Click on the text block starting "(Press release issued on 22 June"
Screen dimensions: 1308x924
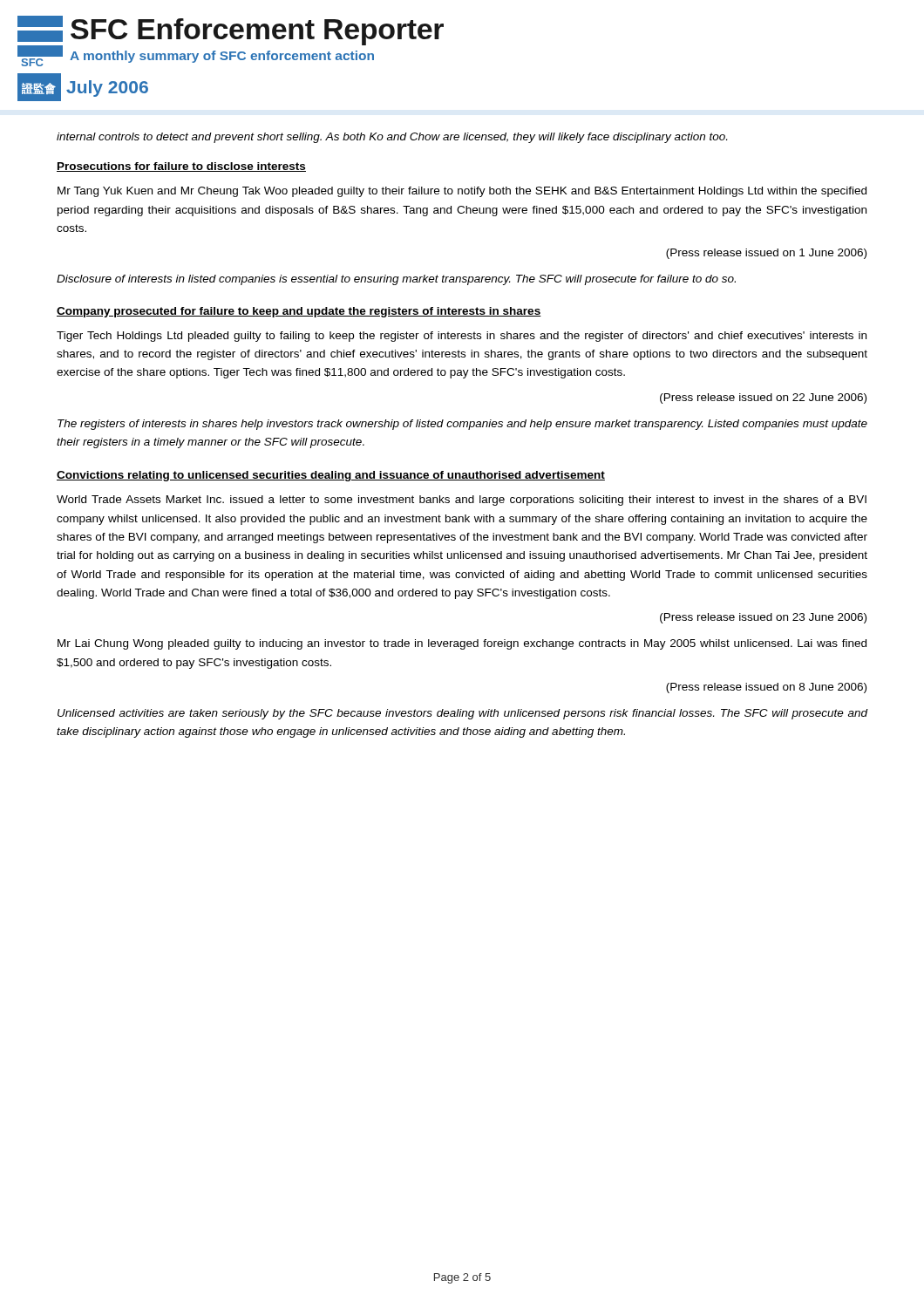click(x=763, y=397)
